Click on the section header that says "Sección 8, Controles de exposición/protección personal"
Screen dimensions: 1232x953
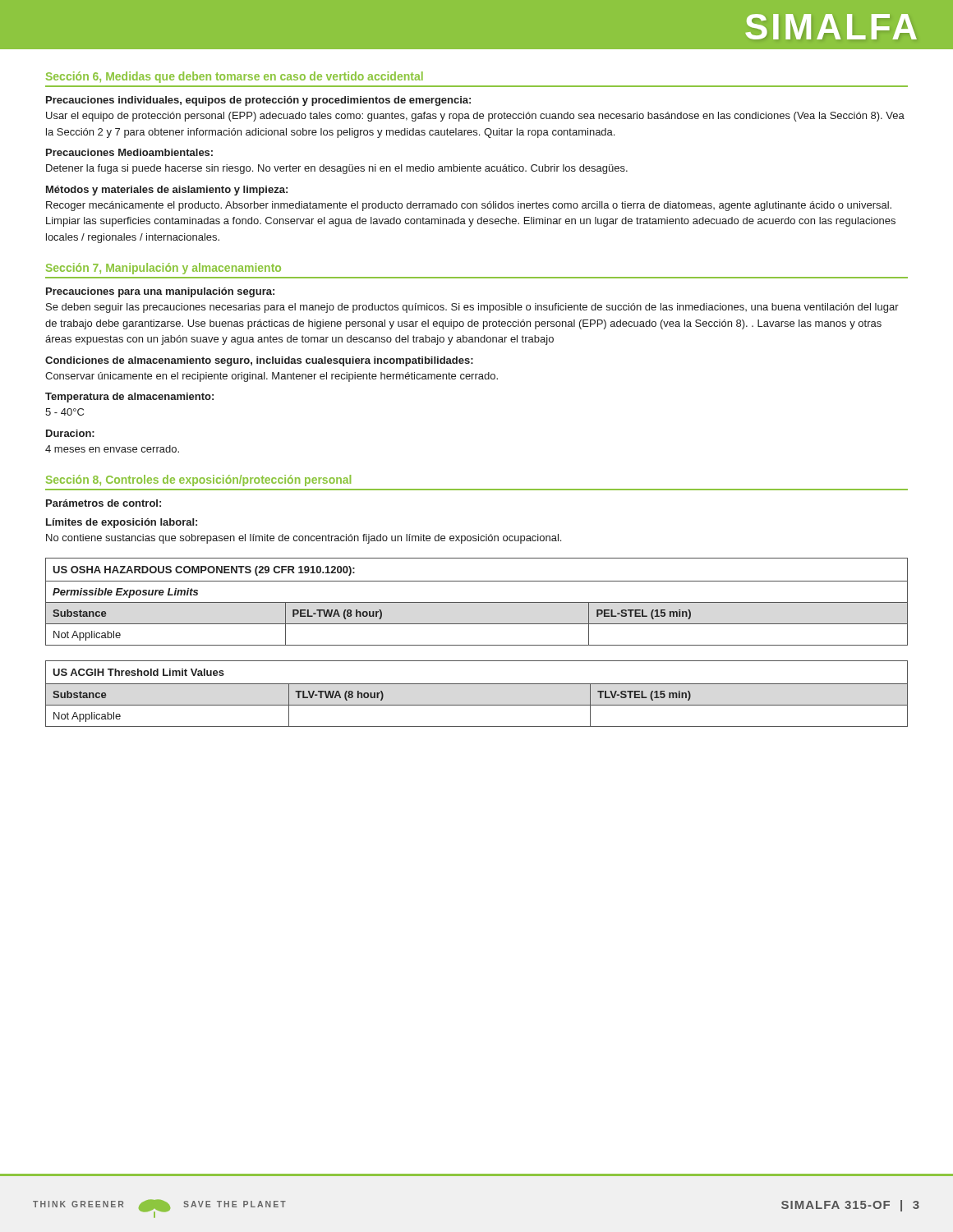tap(199, 480)
